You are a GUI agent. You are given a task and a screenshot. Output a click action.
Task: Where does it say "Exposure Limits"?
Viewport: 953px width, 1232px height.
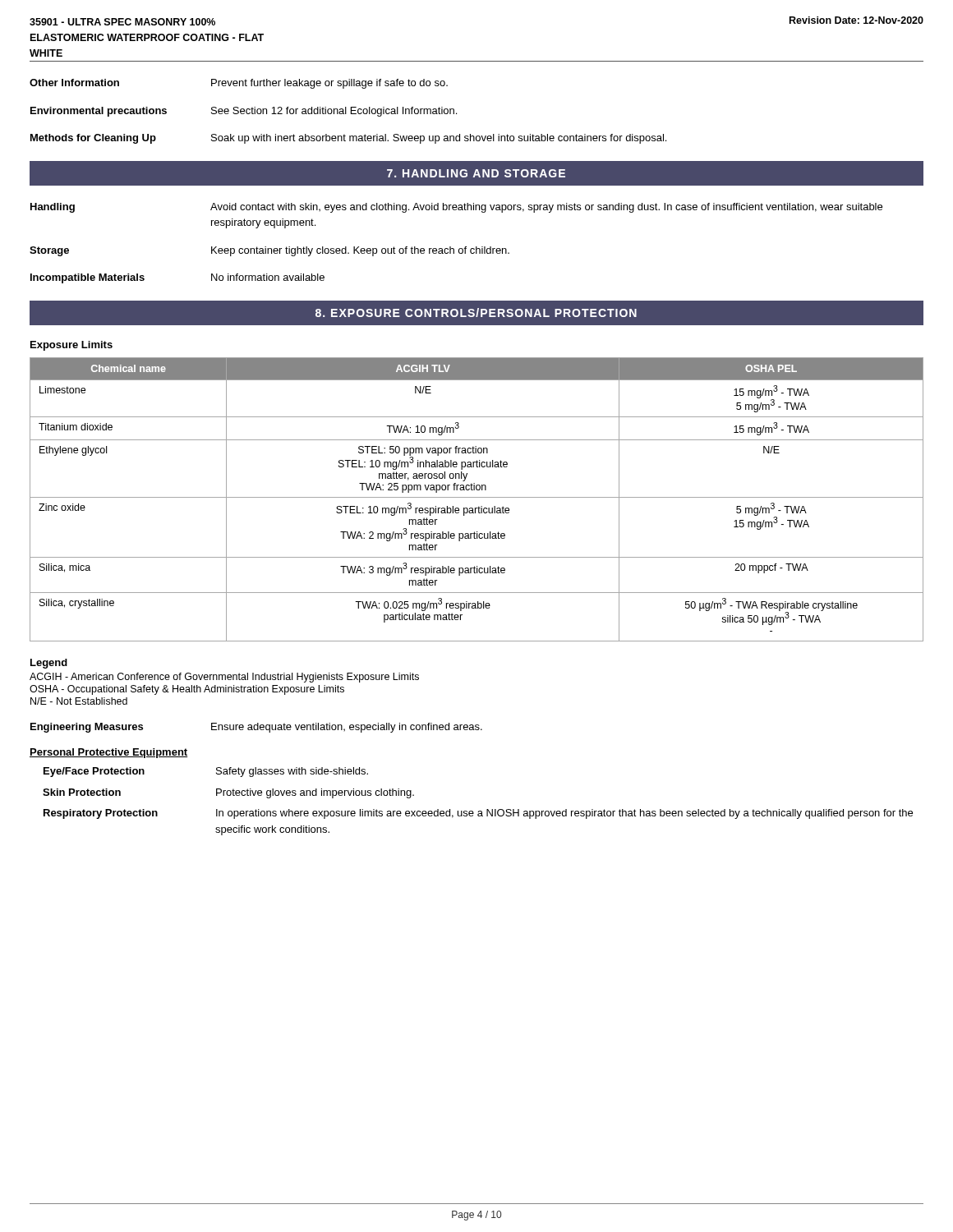(x=71, y=344)
